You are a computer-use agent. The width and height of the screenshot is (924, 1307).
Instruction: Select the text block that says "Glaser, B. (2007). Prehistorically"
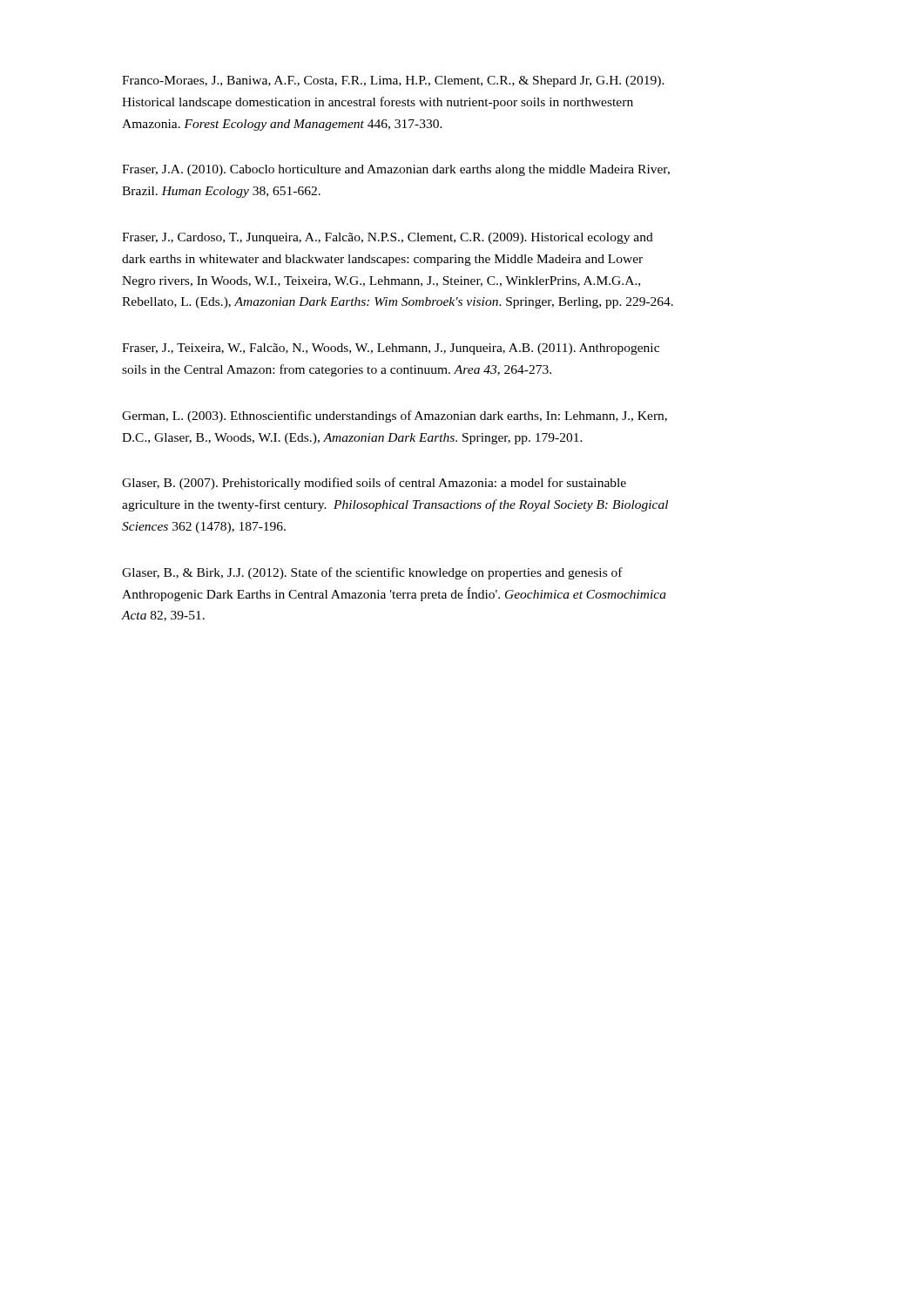click(462, 505)
